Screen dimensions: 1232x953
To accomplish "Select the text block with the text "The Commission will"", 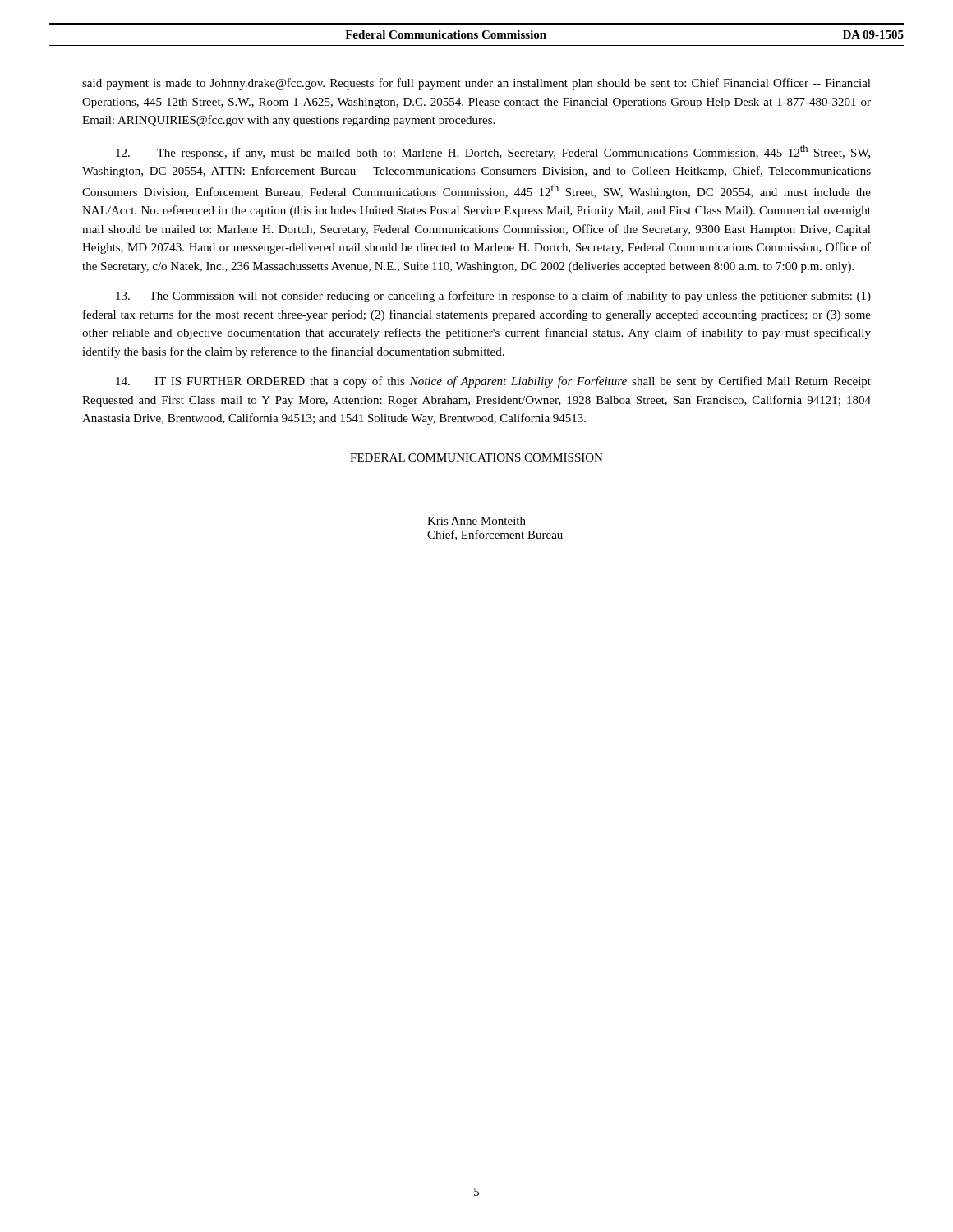I will [x=476, y=324].
